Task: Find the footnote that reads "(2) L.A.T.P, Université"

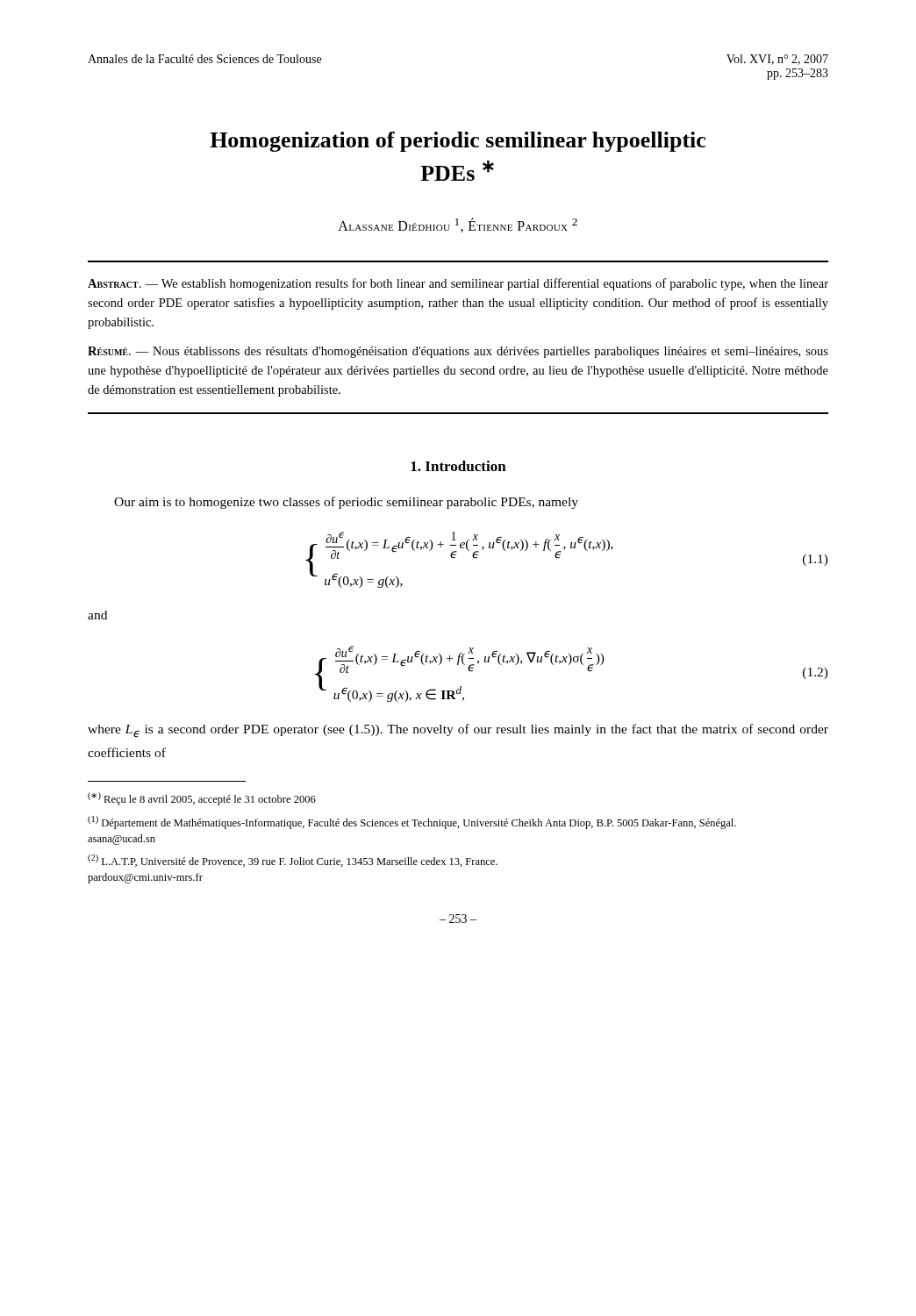Action: [293, 868]
